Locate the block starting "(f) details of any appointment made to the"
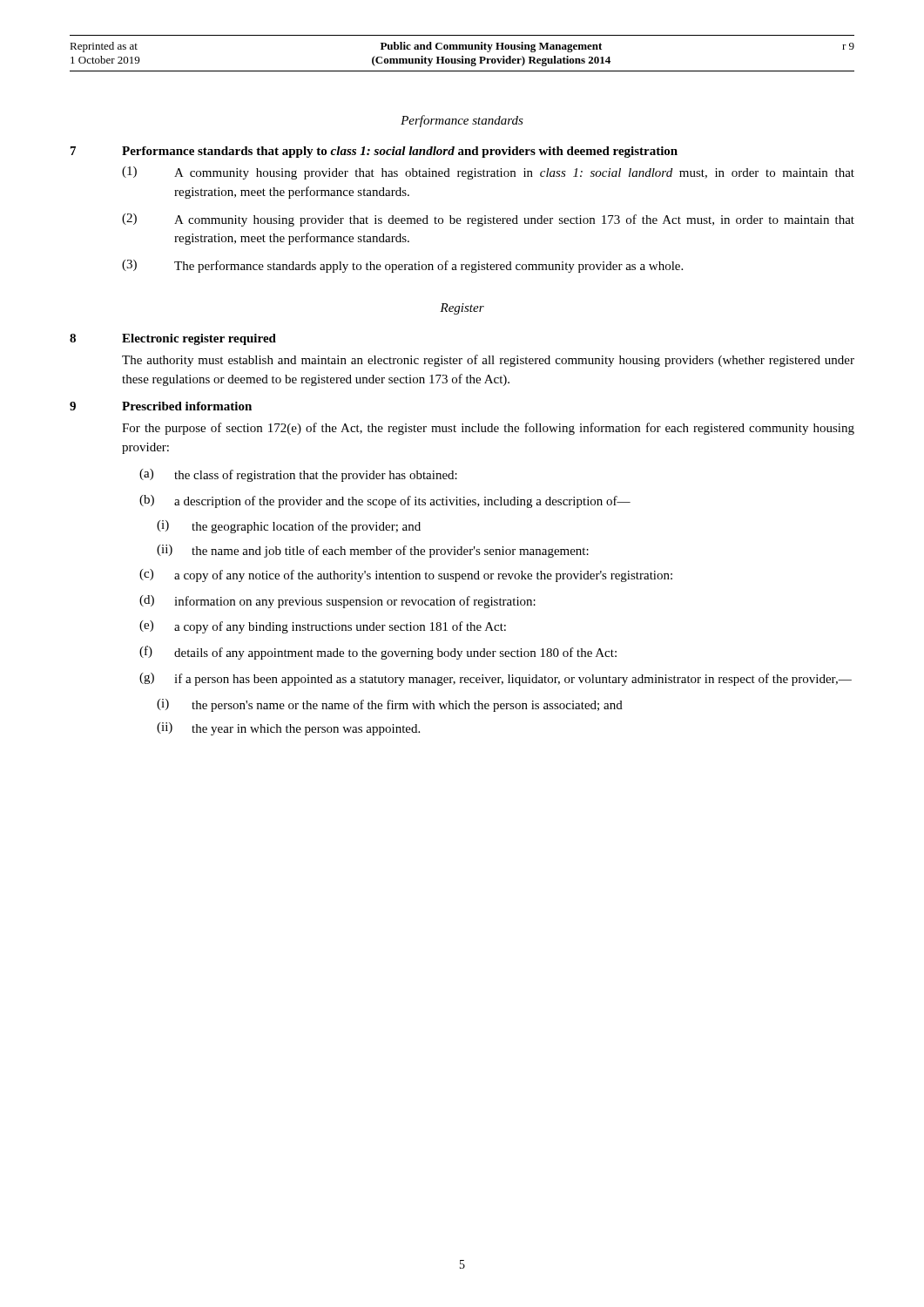Viewport: 924px width, 1307px height. point(497,653)
